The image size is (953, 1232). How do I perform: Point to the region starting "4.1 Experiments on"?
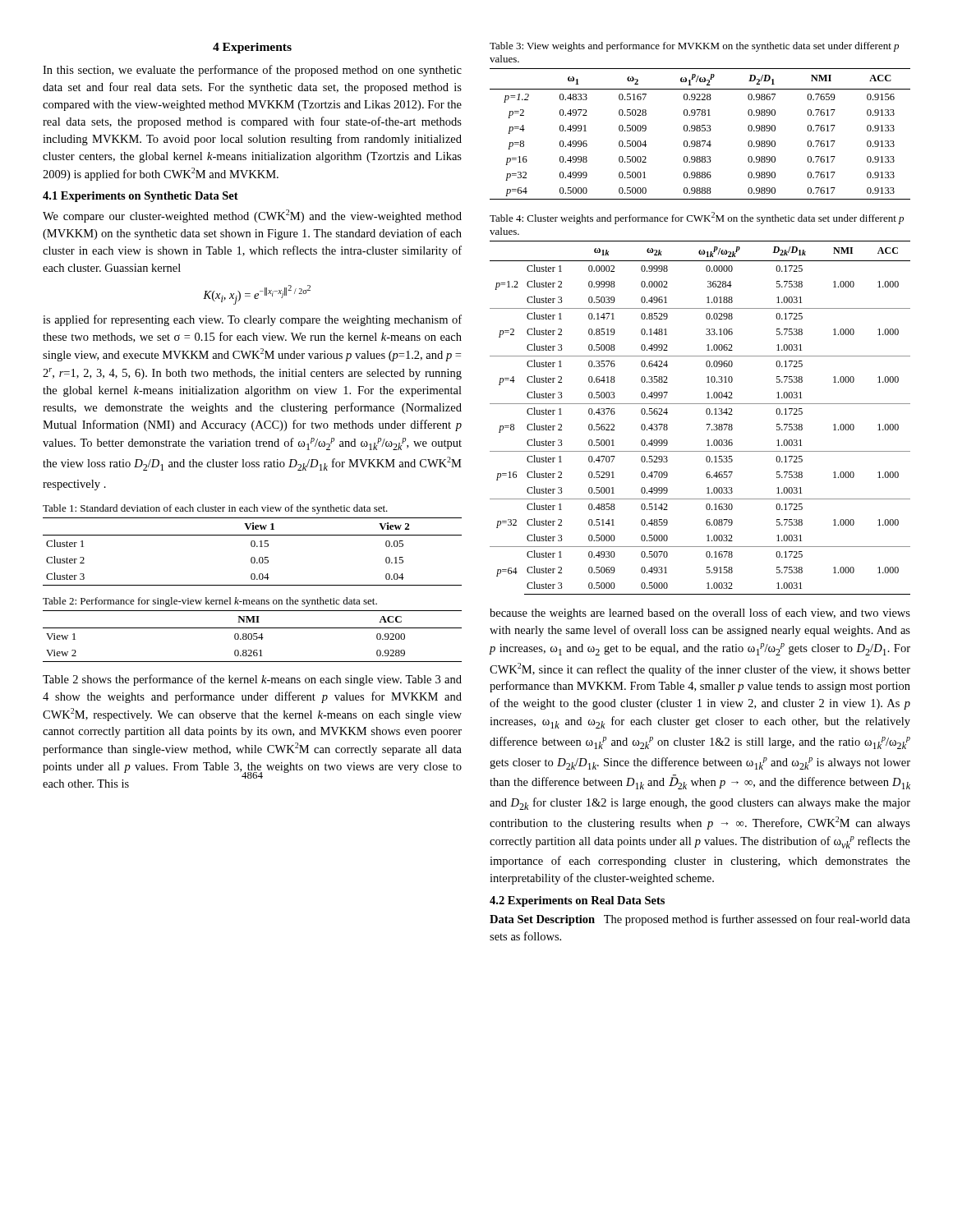(140, 195)
